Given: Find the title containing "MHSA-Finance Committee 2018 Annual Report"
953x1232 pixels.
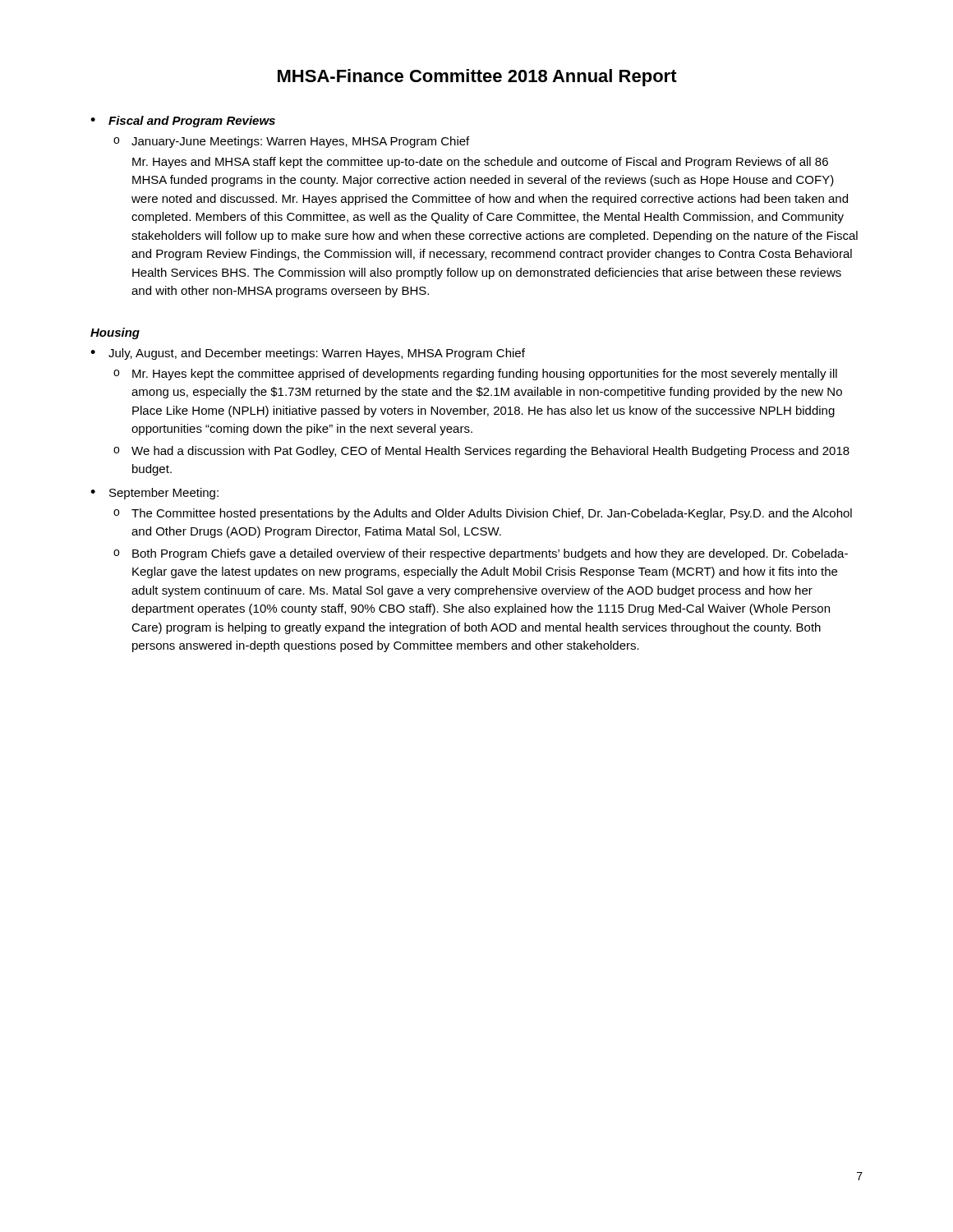Looking at the screenshot, I should (x=476, y=76).
